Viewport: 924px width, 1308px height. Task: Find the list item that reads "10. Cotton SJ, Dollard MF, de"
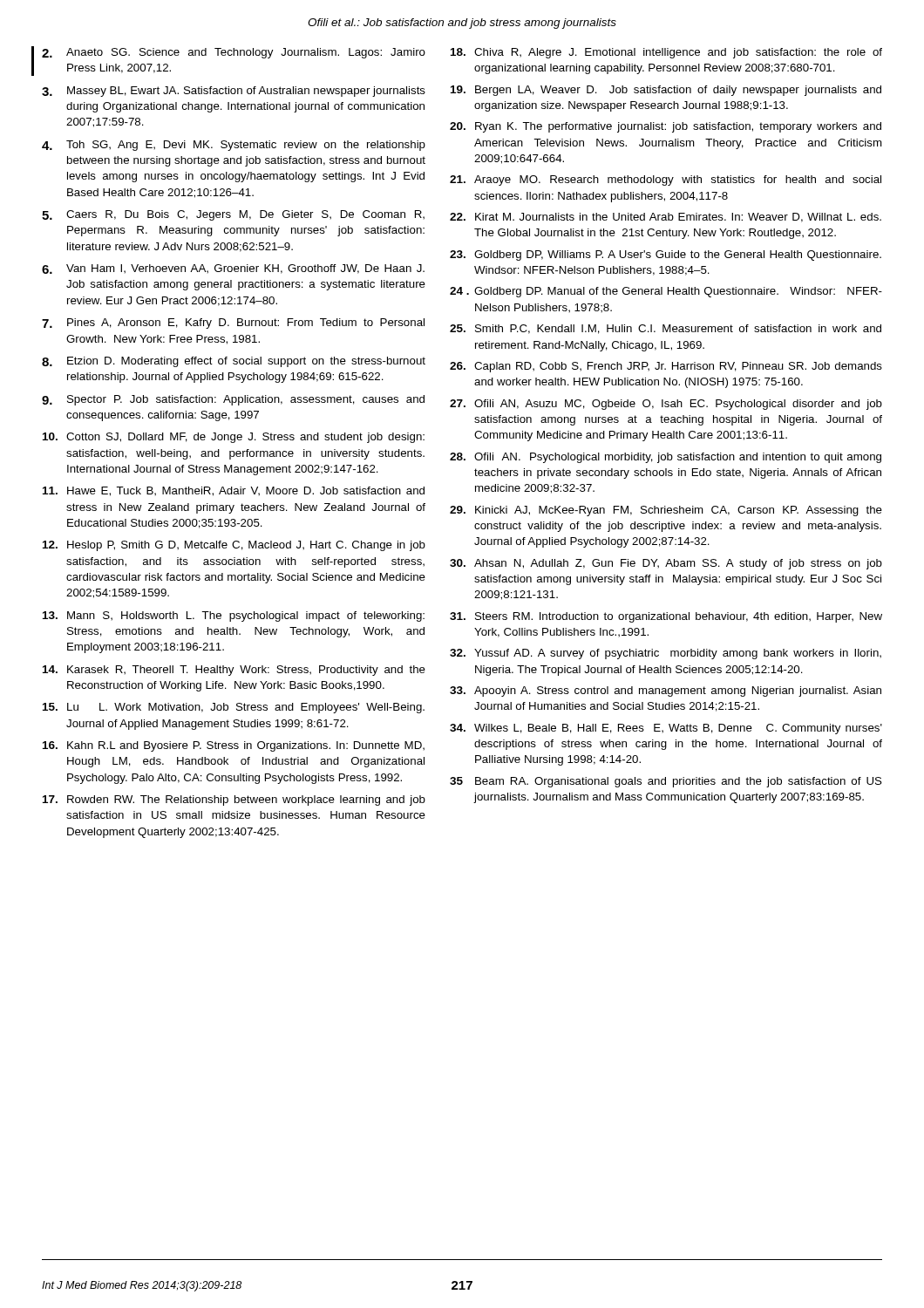(234, 453)
